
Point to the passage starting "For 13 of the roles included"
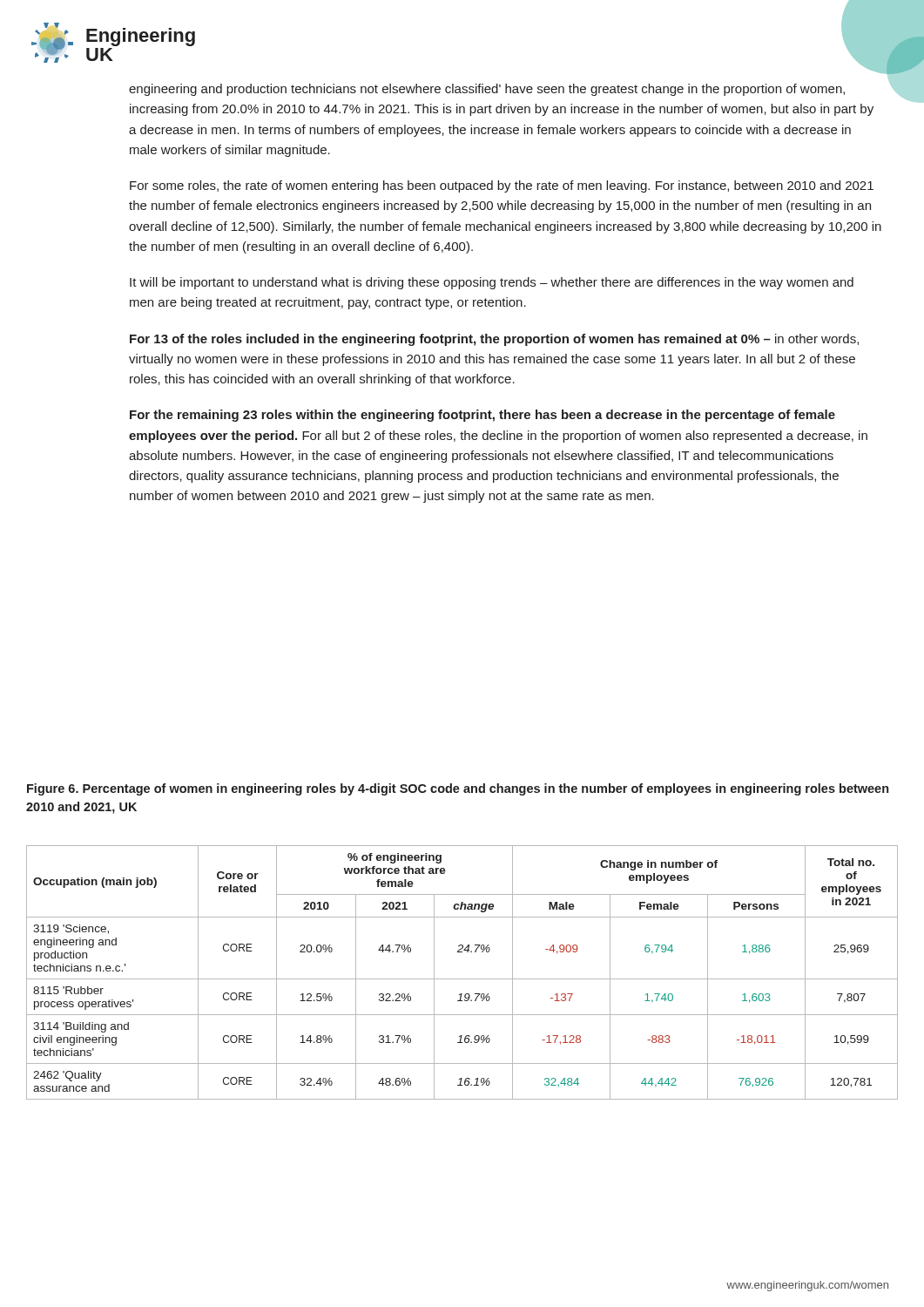pyautogui.click(x=494, y=358)
